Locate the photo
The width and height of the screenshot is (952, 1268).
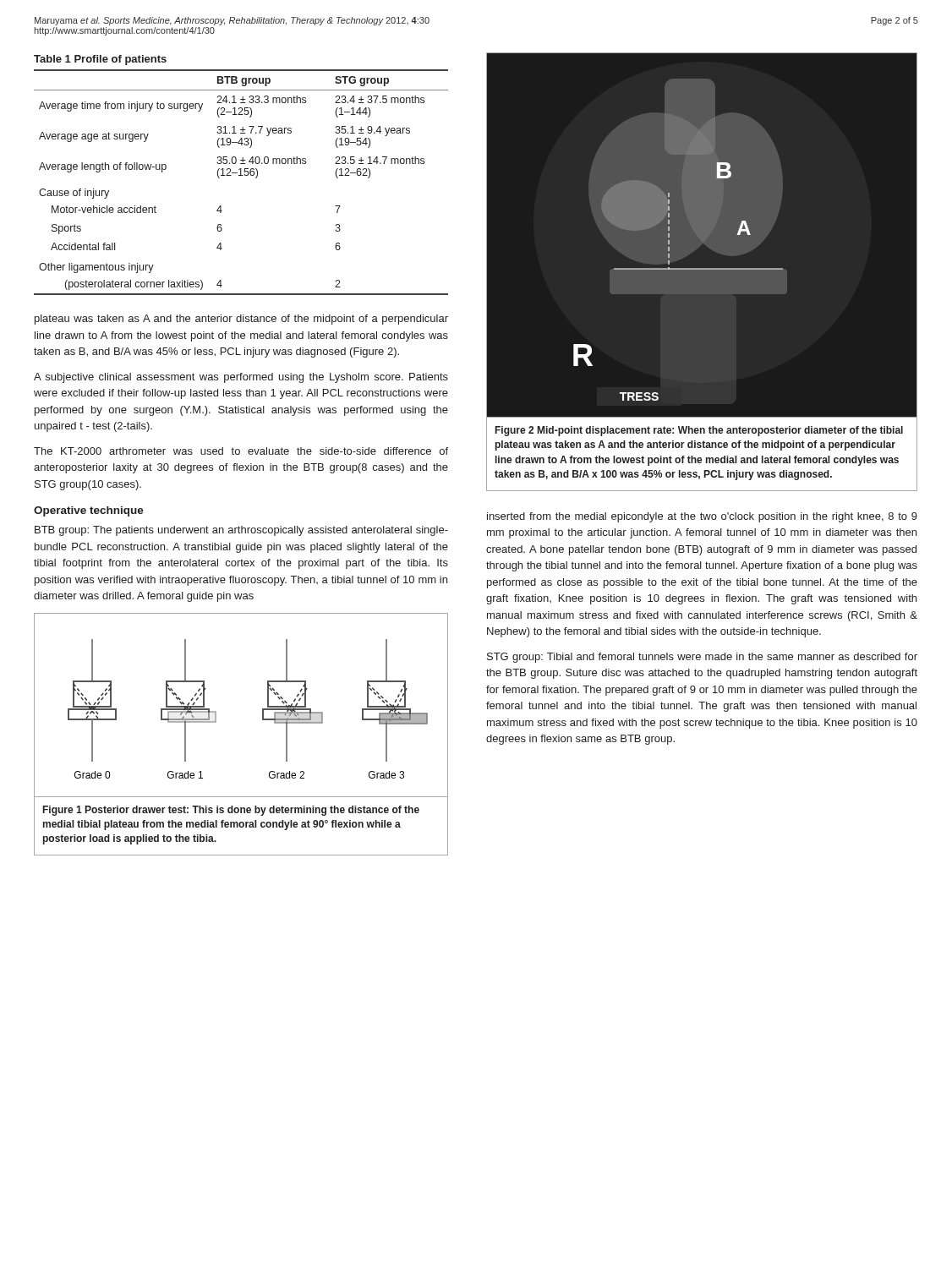coord(702,235)
